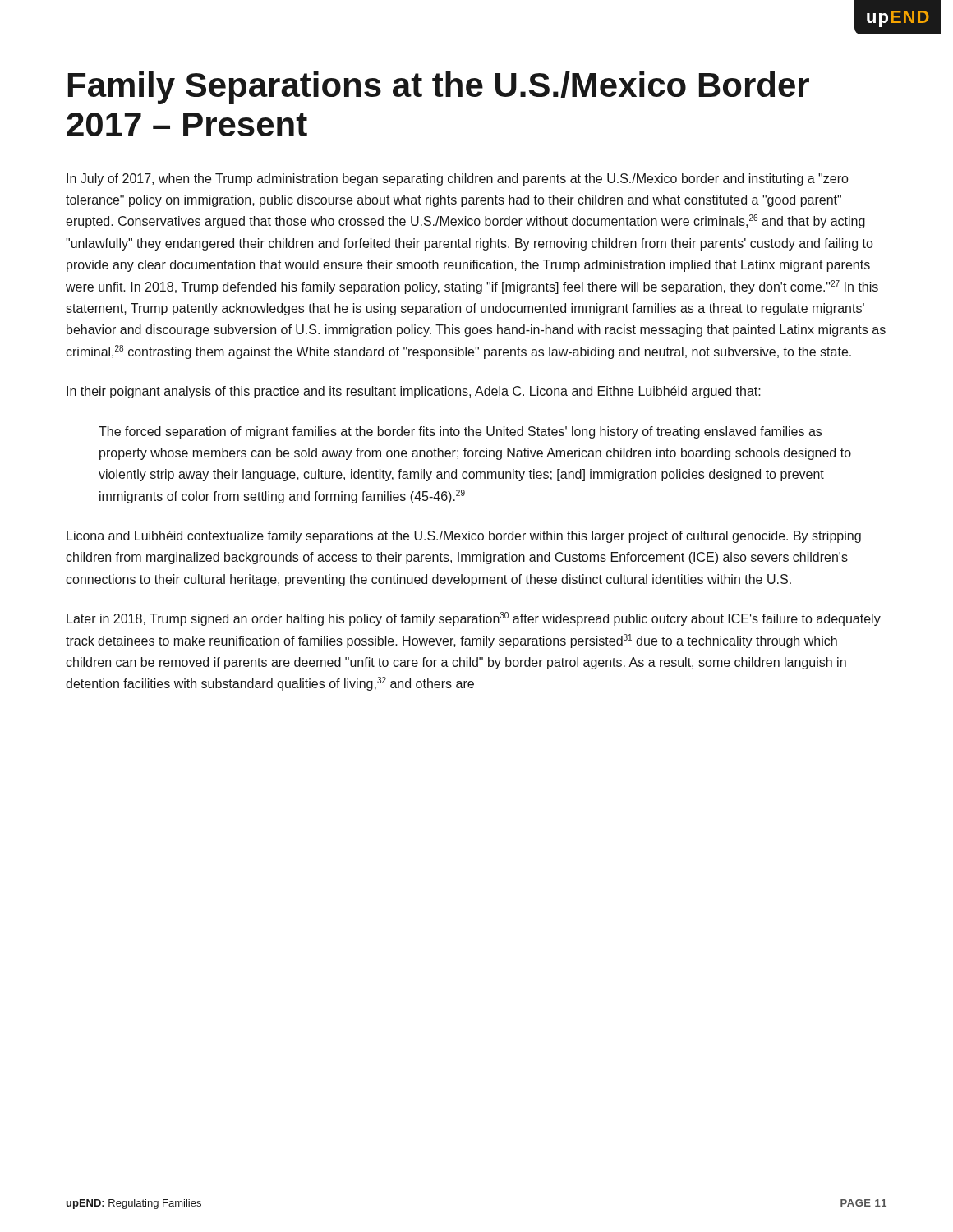Navigate to the block starting "In July of 2017, when the Trump"
953x1232 pixels.
point(476,266)
